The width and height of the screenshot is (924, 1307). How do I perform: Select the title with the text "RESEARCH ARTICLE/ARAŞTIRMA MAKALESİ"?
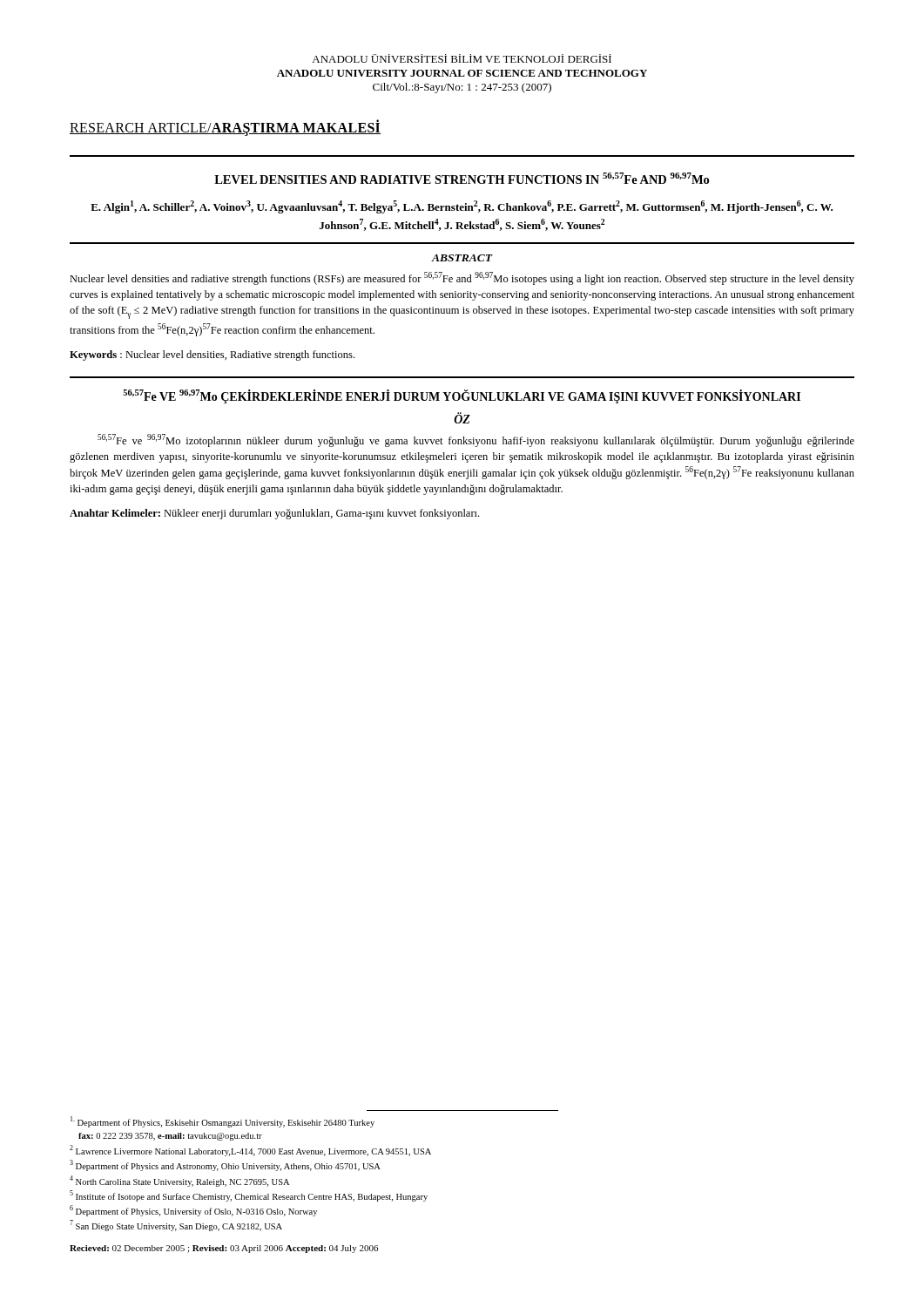click(x=225, y=128)
